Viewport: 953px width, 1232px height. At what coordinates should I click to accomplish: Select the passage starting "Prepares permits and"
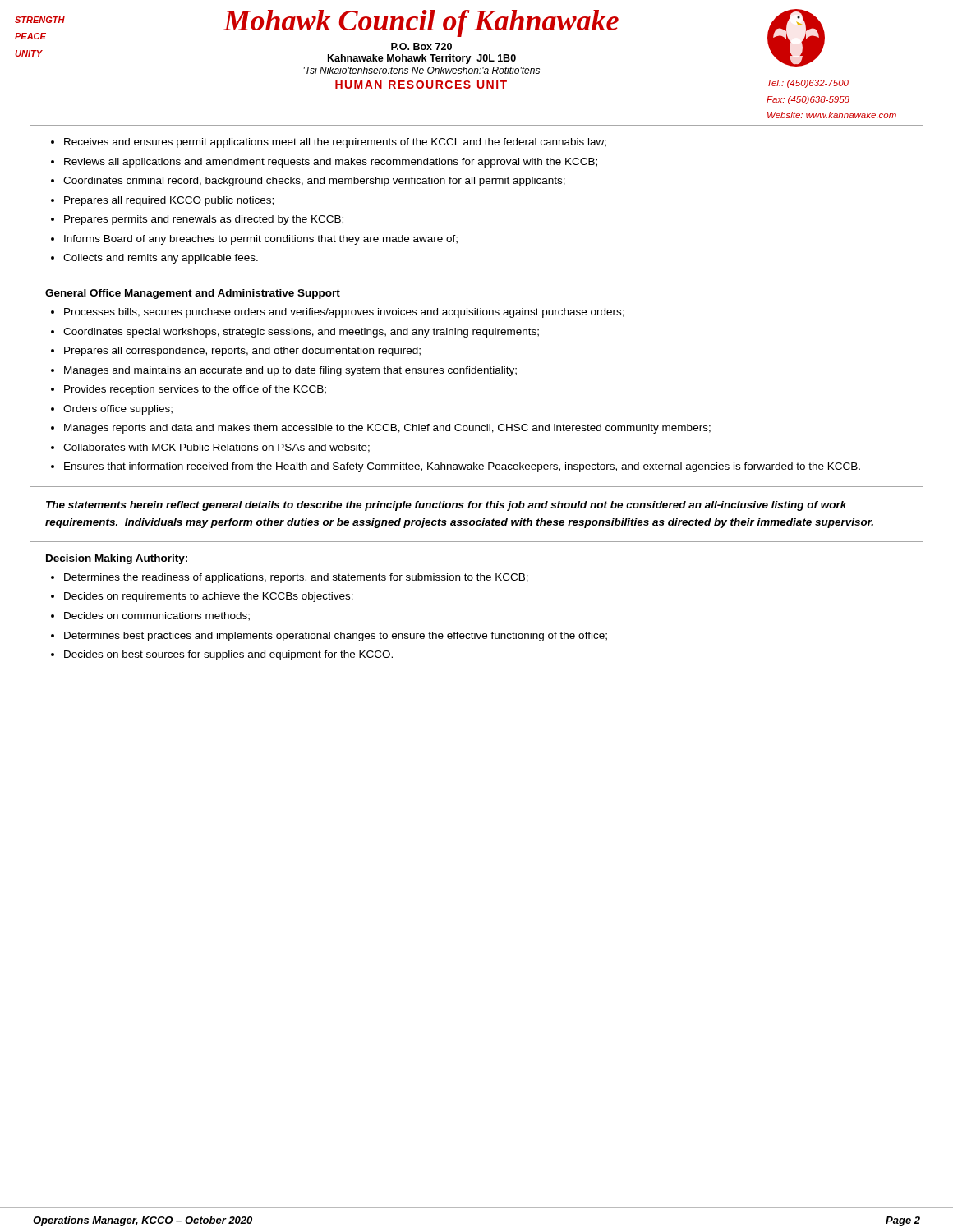[x=204, y=219]
